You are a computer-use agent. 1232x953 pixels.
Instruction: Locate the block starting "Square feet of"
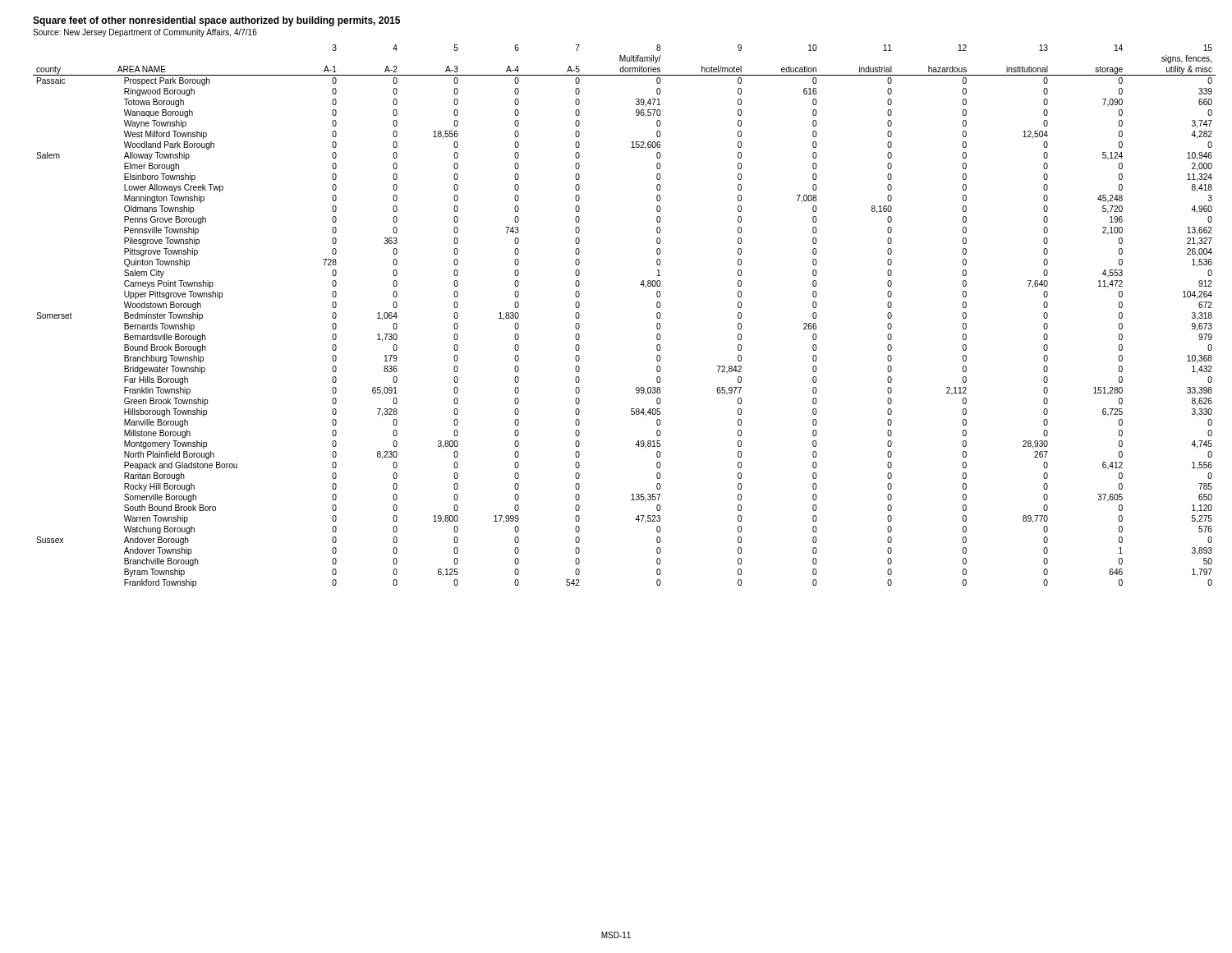217,21
